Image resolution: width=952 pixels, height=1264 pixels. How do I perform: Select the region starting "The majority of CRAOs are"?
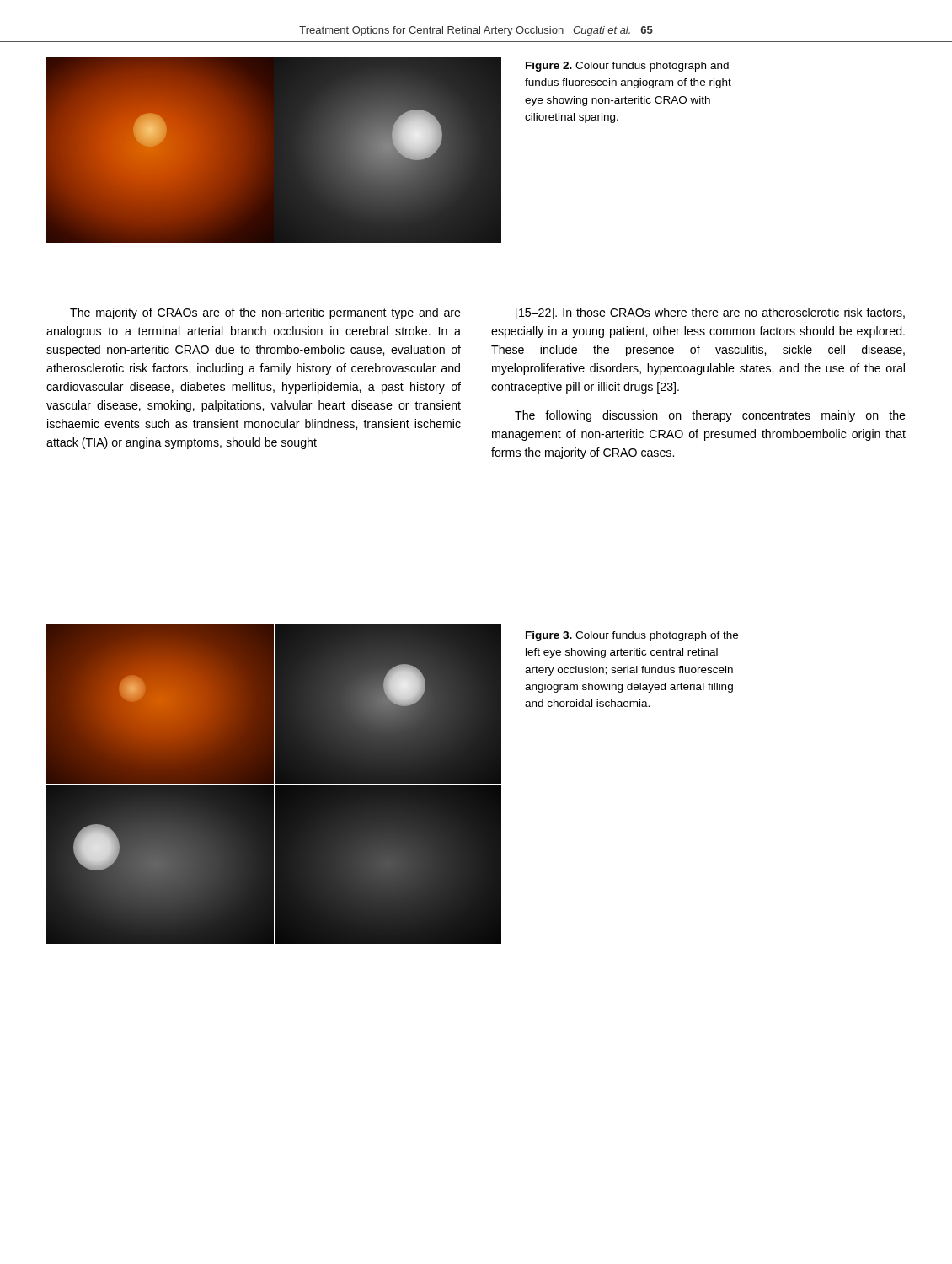pos(254,377)
